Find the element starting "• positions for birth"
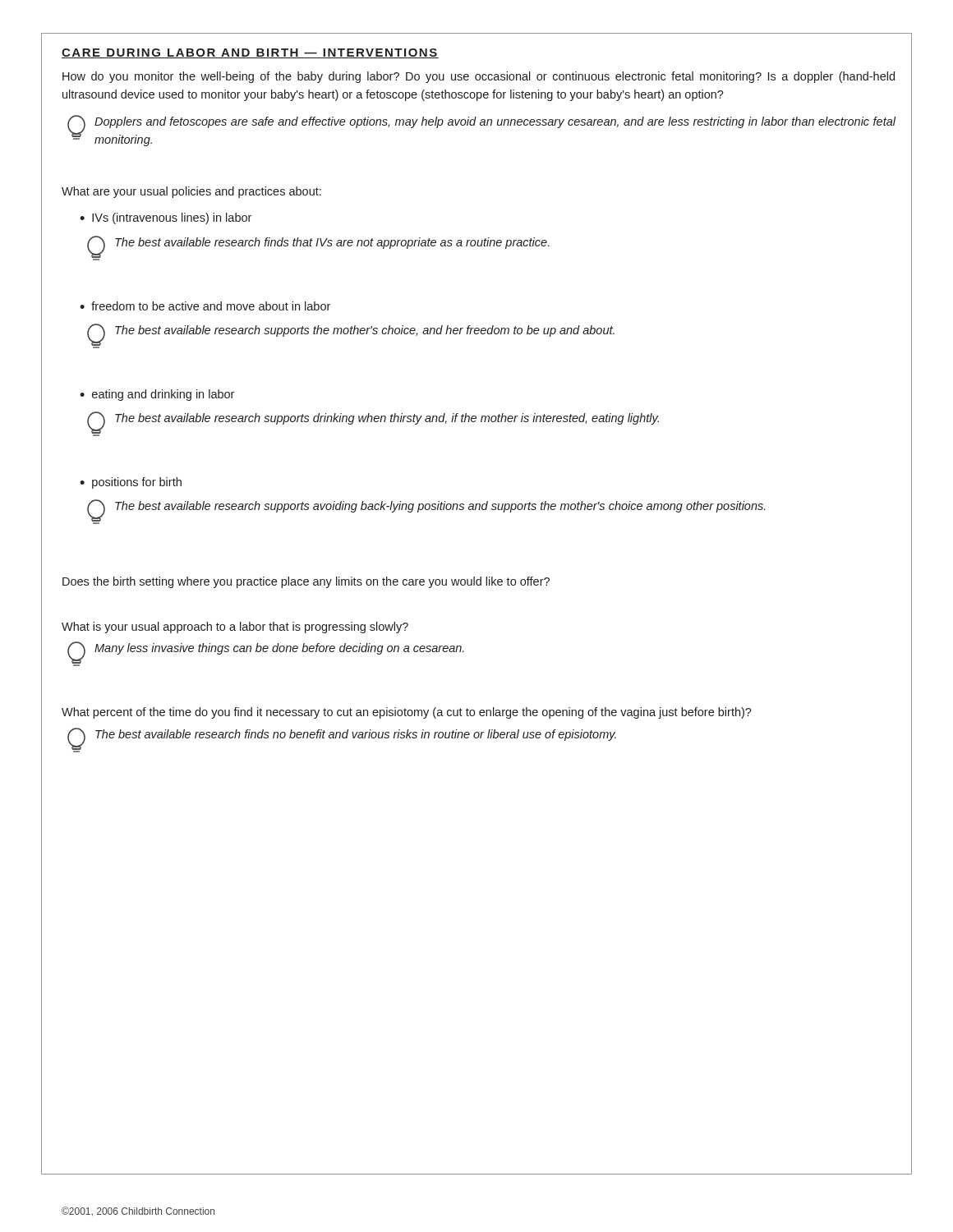The image size is (953, 1232). [x=131, y=483]
